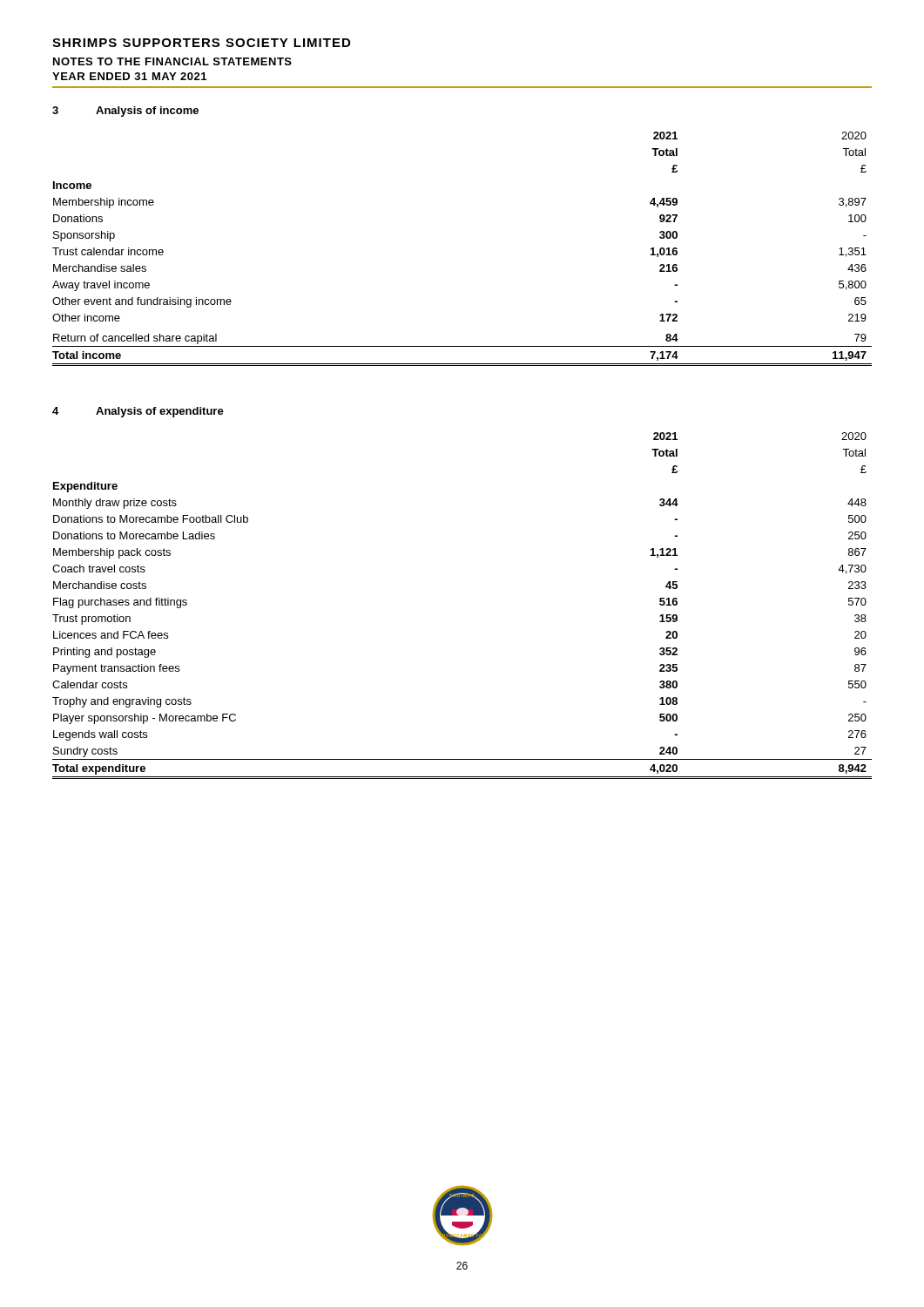
Task: Click on the text block starting "3 Analysis of income"
Action: tap(126, 110)
